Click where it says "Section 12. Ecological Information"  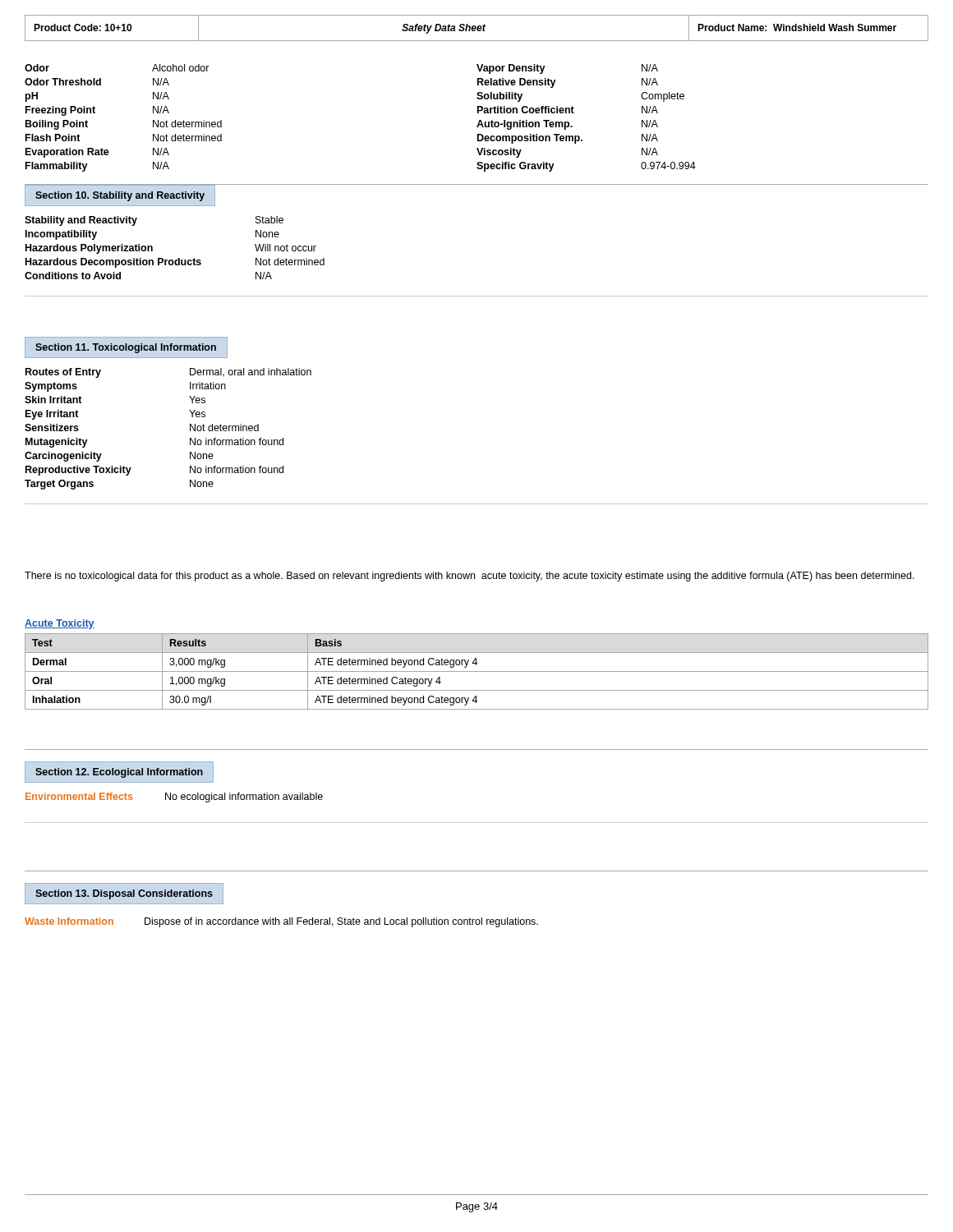(119, 772)
